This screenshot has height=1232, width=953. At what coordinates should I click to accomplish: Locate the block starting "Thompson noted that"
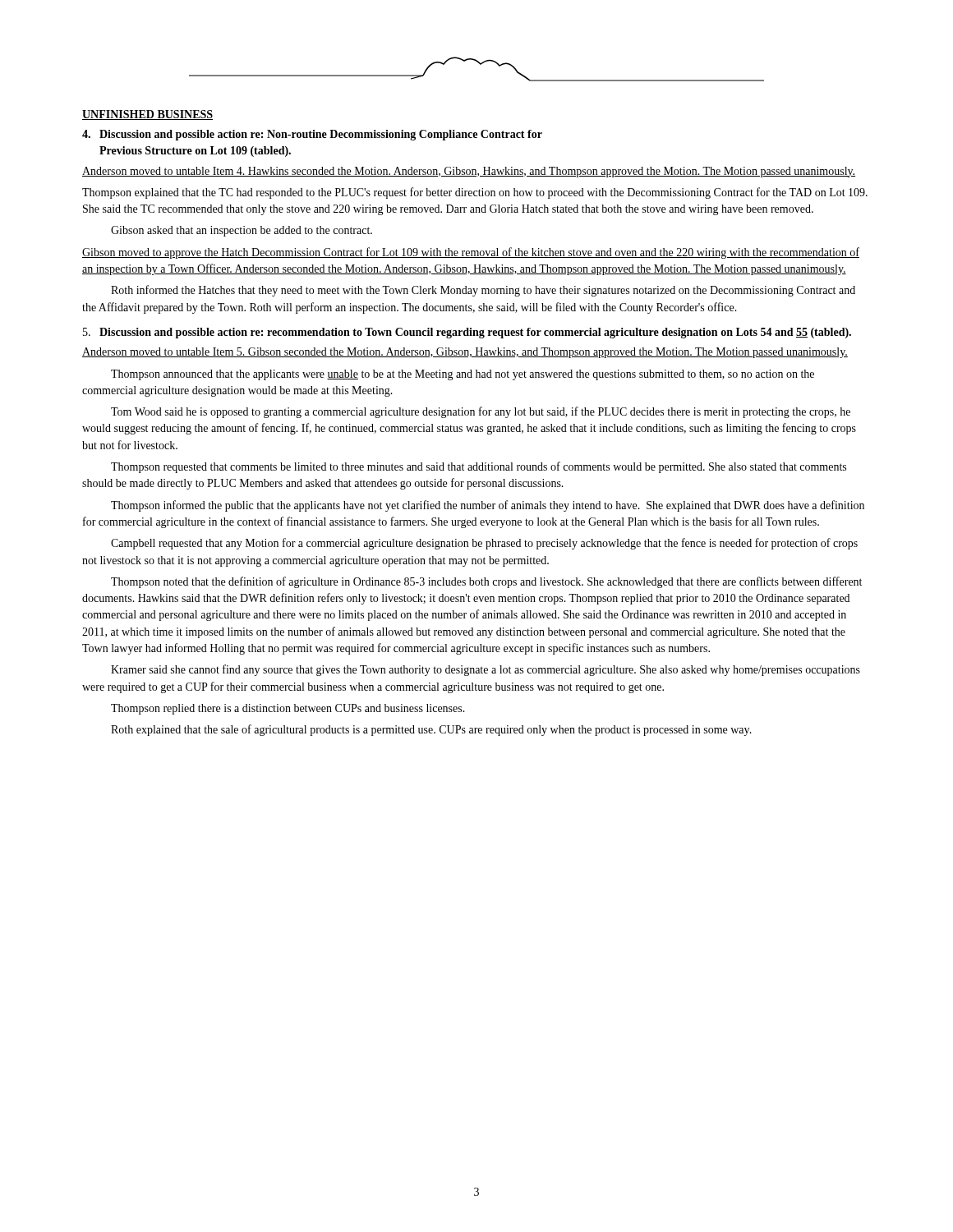[x=476, y=616]
